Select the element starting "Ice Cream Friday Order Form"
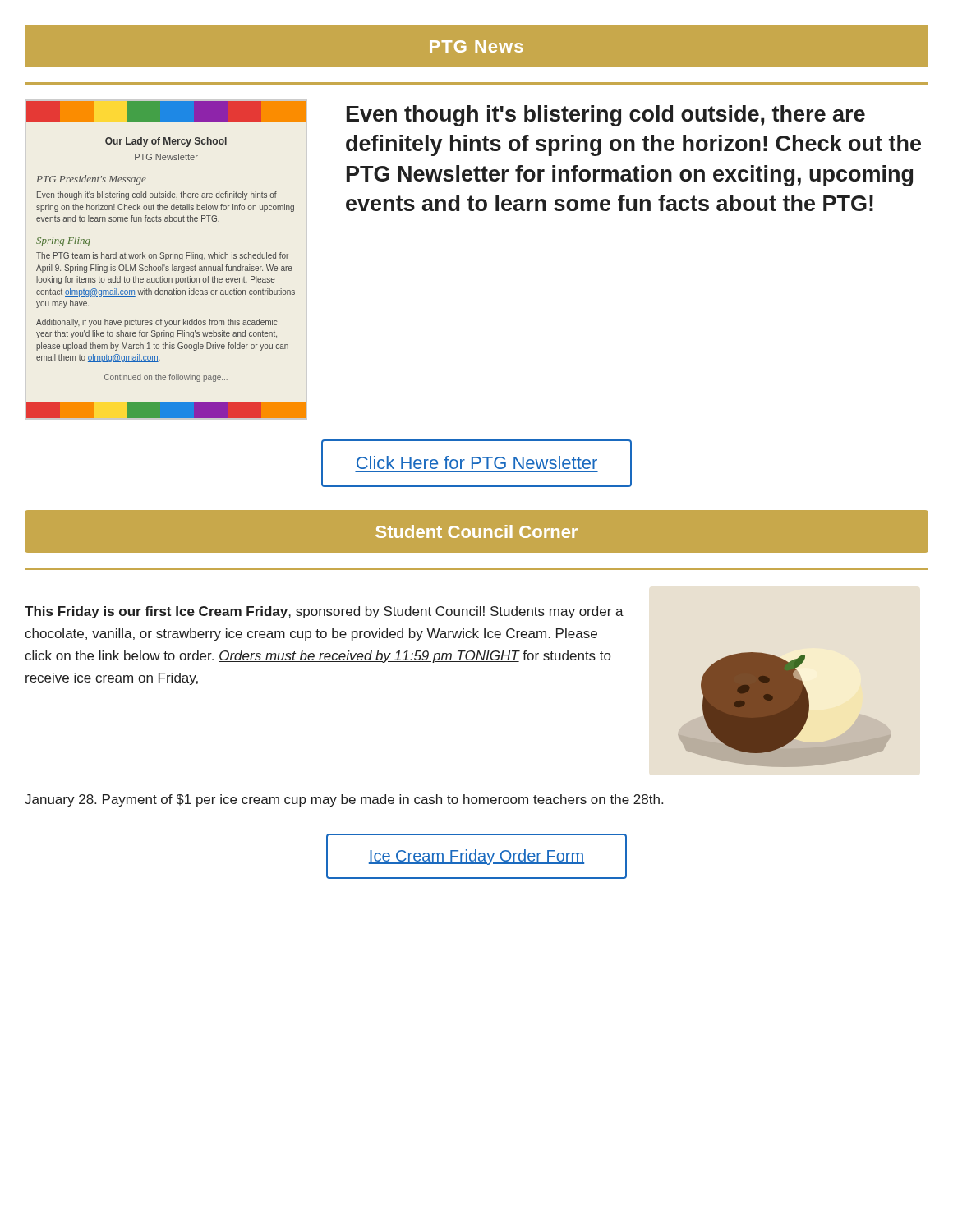 [476, 856]
